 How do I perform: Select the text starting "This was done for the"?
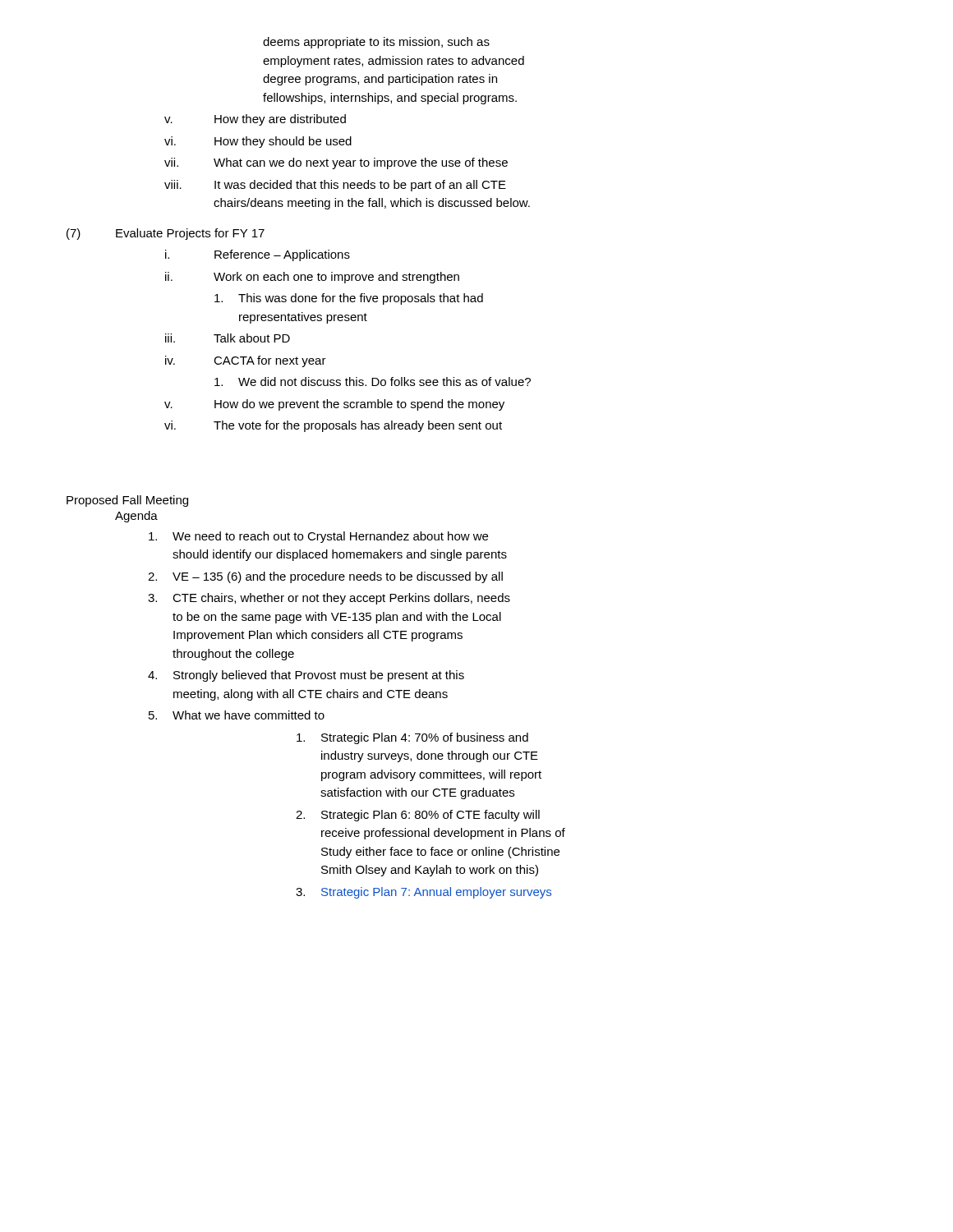tap(349, 308)
